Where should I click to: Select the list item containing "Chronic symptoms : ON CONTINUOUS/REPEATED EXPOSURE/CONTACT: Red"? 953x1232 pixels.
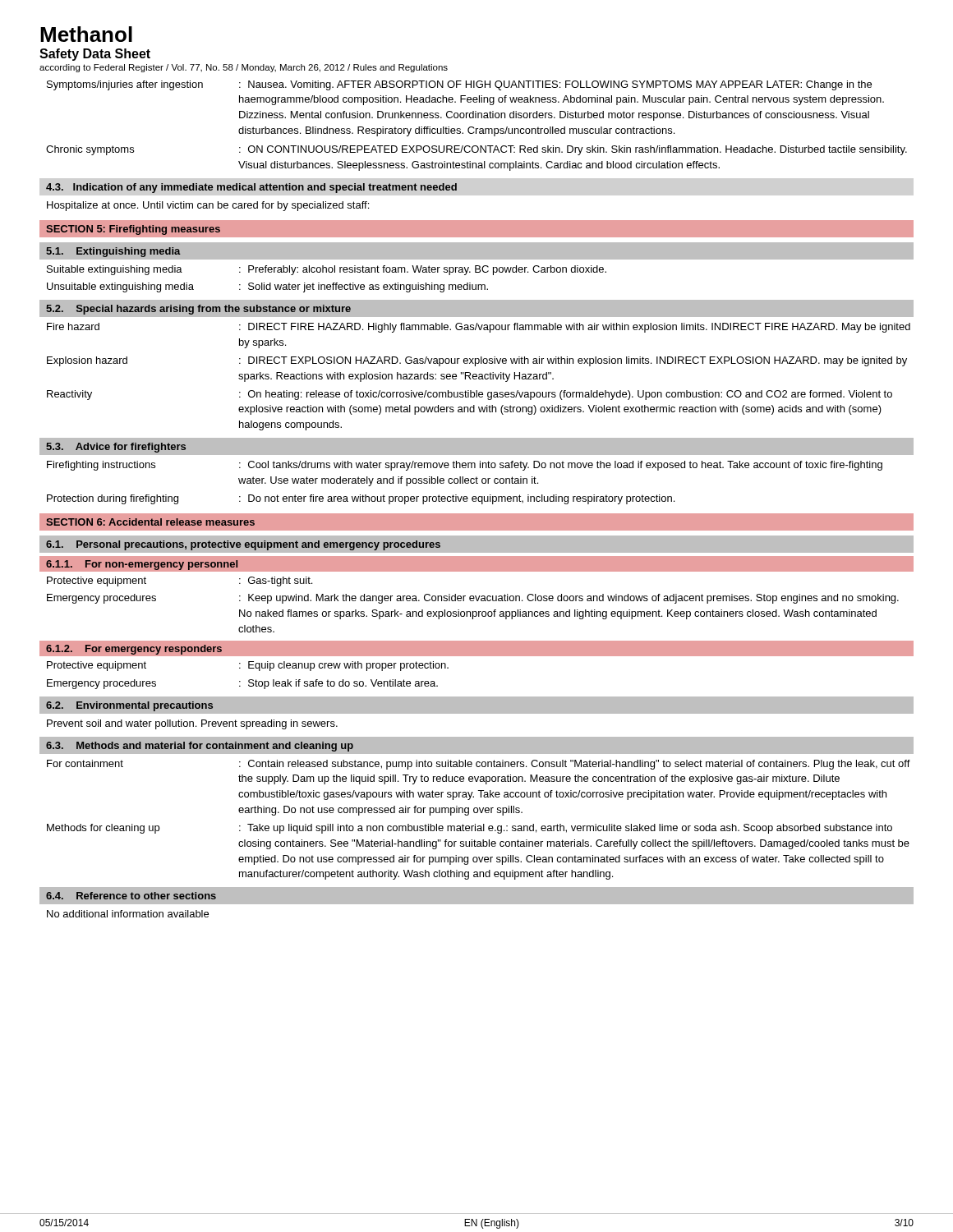tap(476, 158)
